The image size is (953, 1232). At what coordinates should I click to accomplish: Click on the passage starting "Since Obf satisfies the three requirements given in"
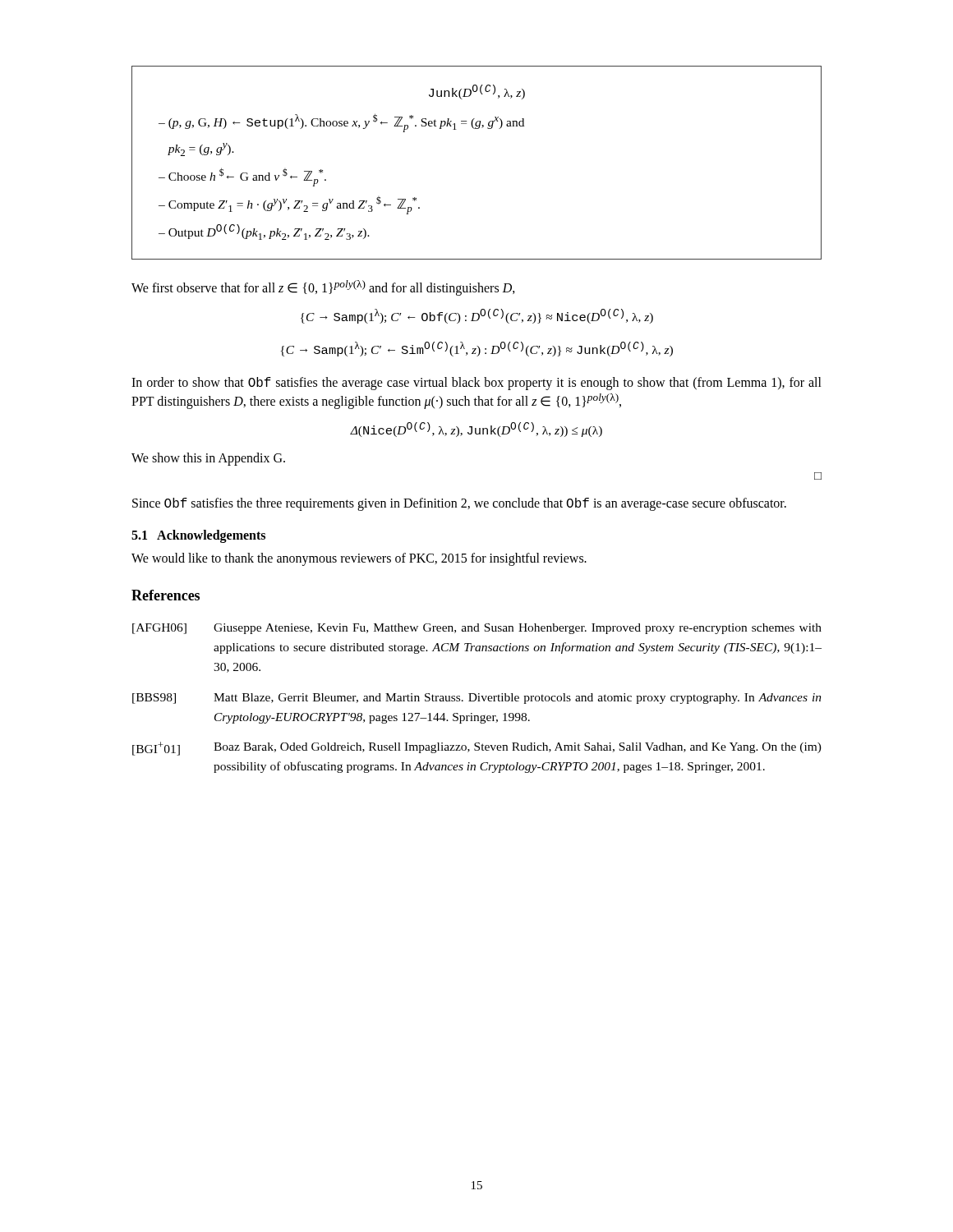(459, 504)
